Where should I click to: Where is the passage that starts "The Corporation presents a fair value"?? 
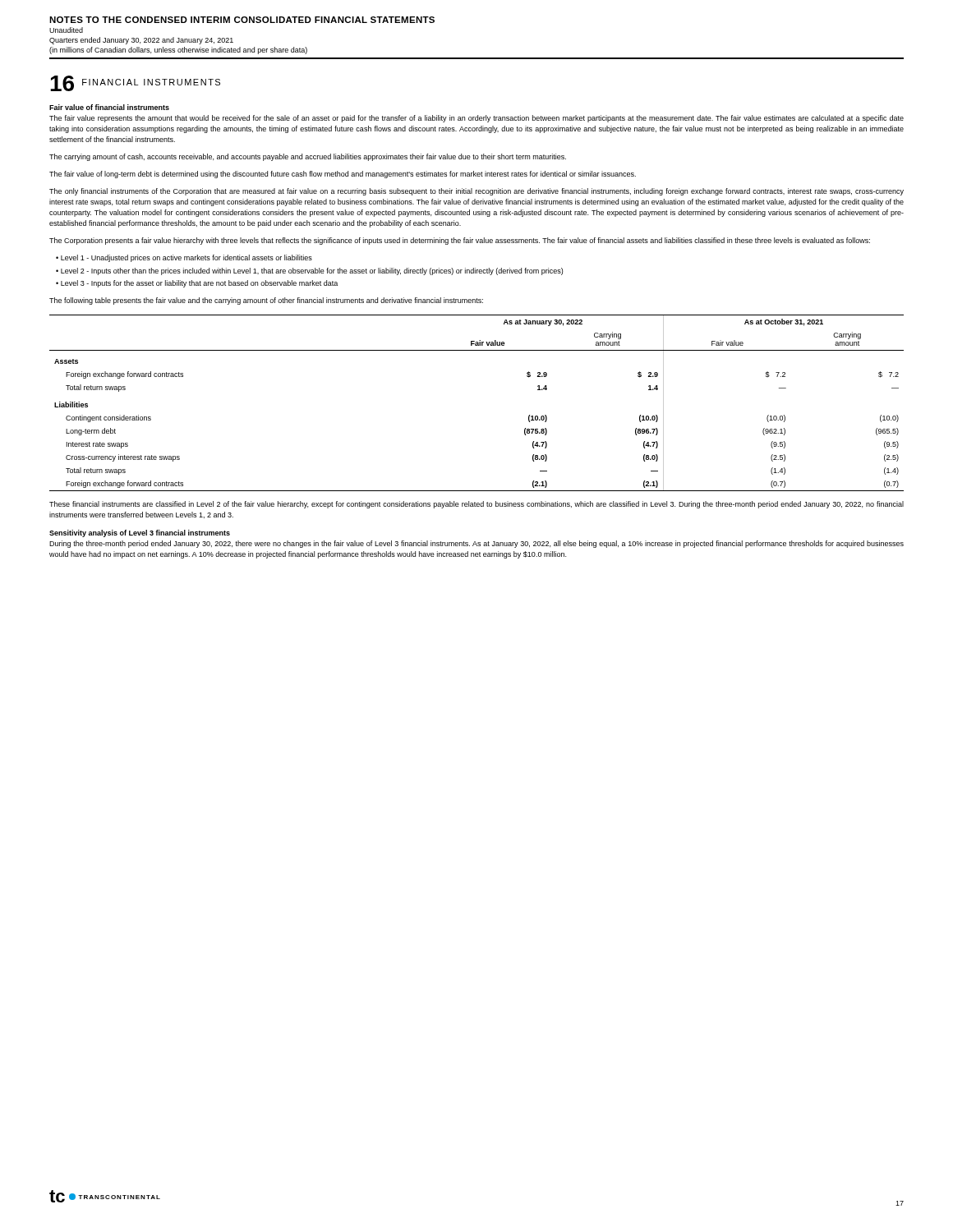460,241
